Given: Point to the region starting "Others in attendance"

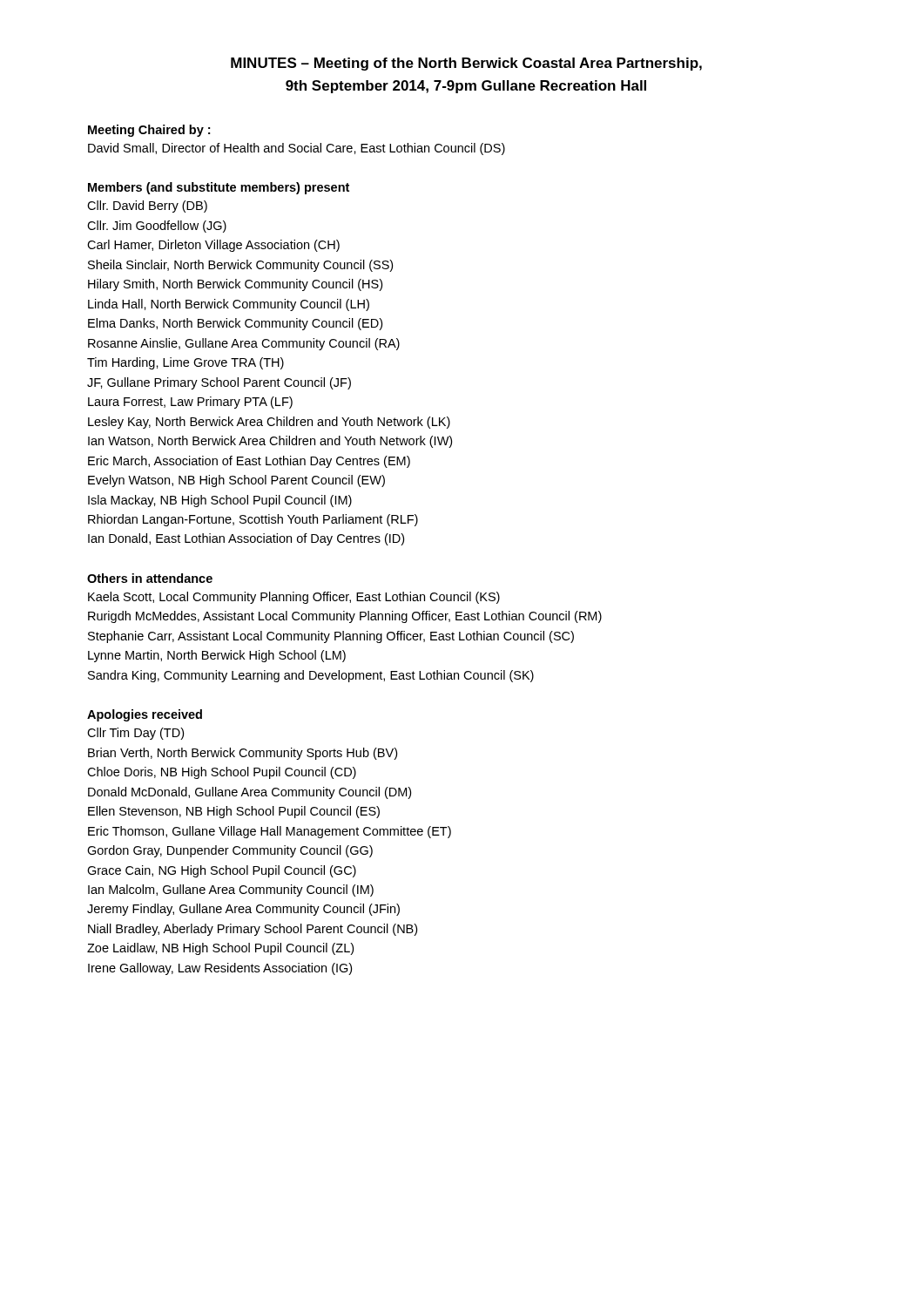Looking at the screenshot, I should tap(150, 578).
